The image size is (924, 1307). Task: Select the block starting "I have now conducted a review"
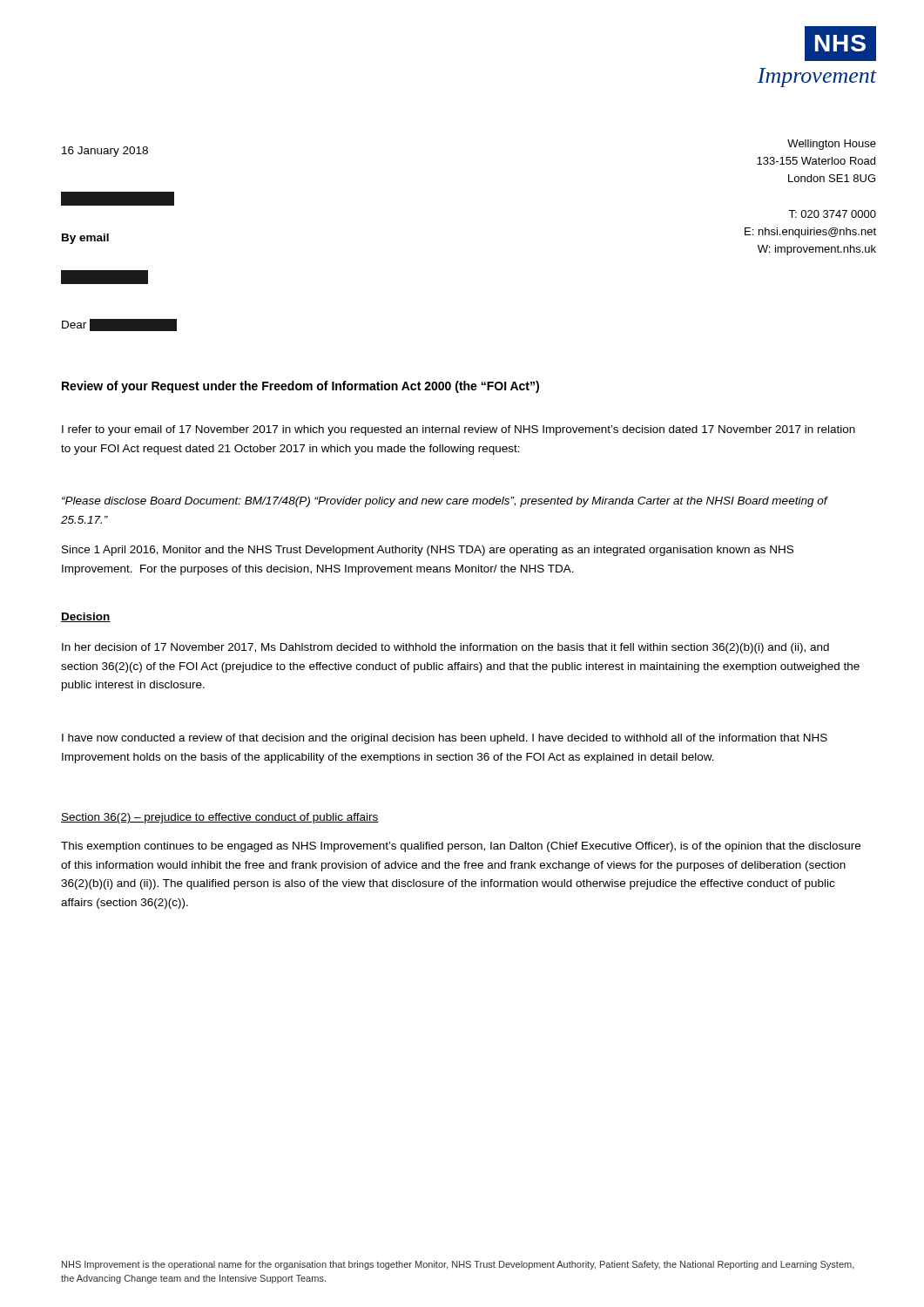[x=444, y=747]
